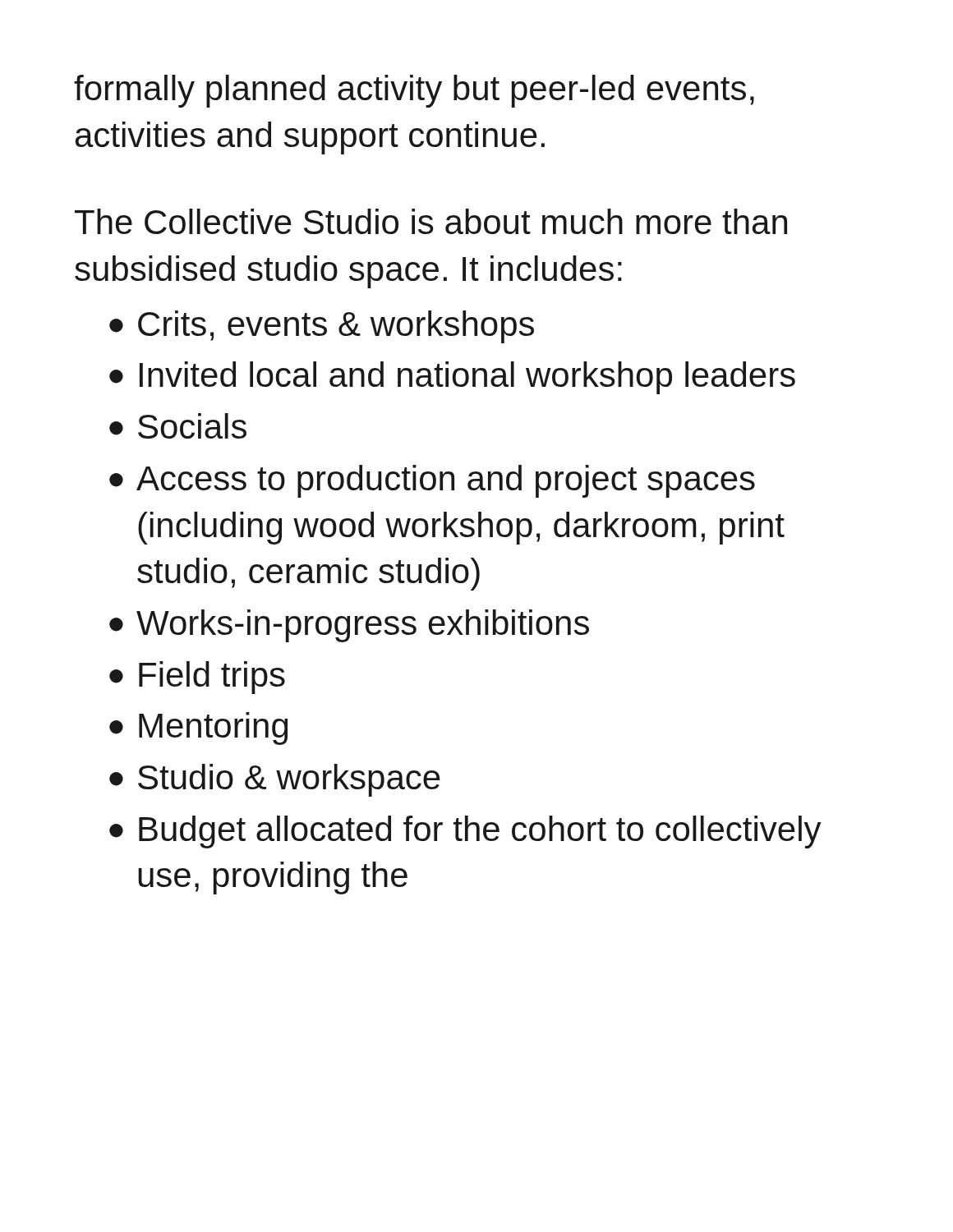Locate the block of text that opens with "● Access to"
The image size is (953, 1232).
493,526
